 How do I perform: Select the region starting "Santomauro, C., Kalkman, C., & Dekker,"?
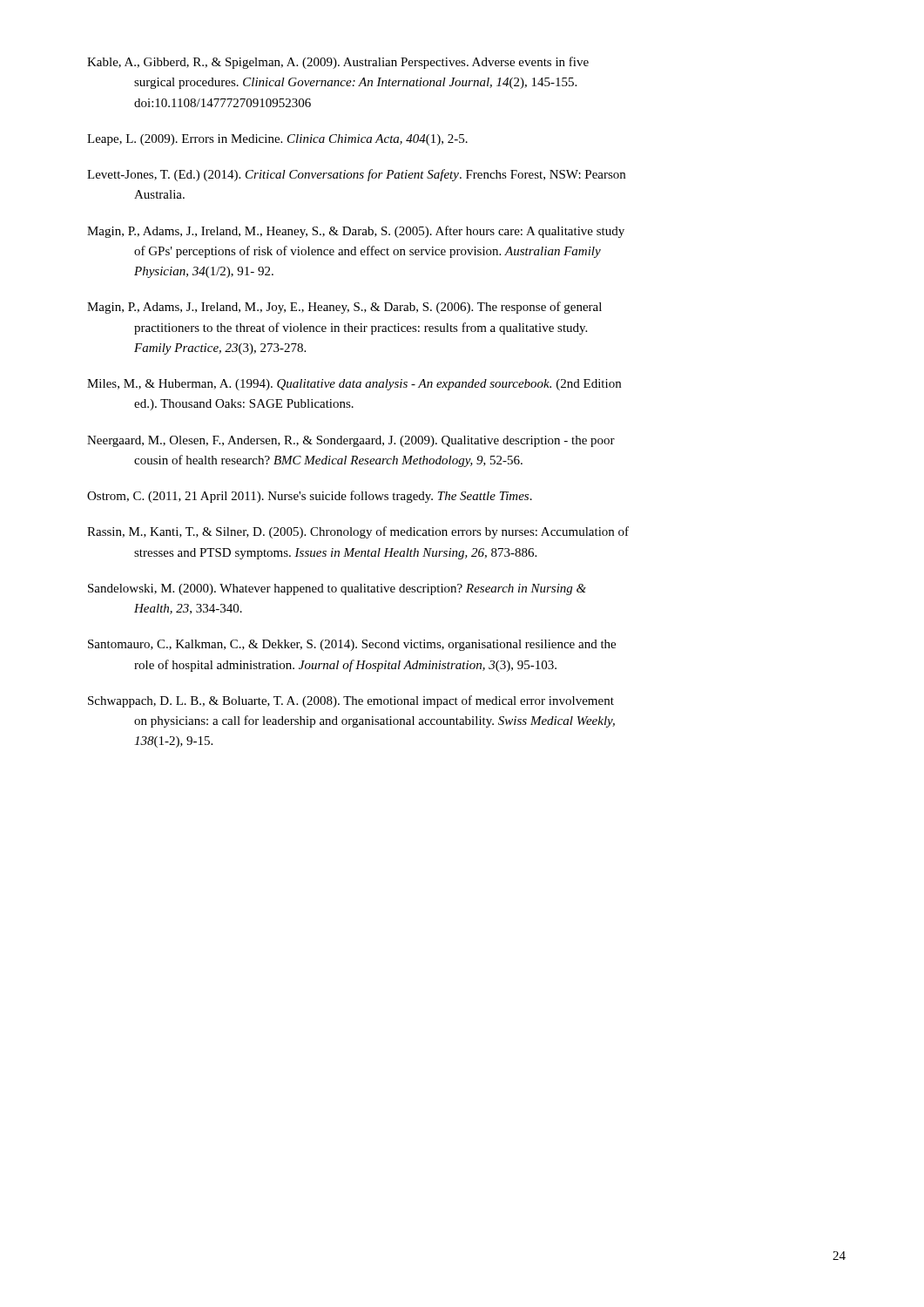point(466,656)
